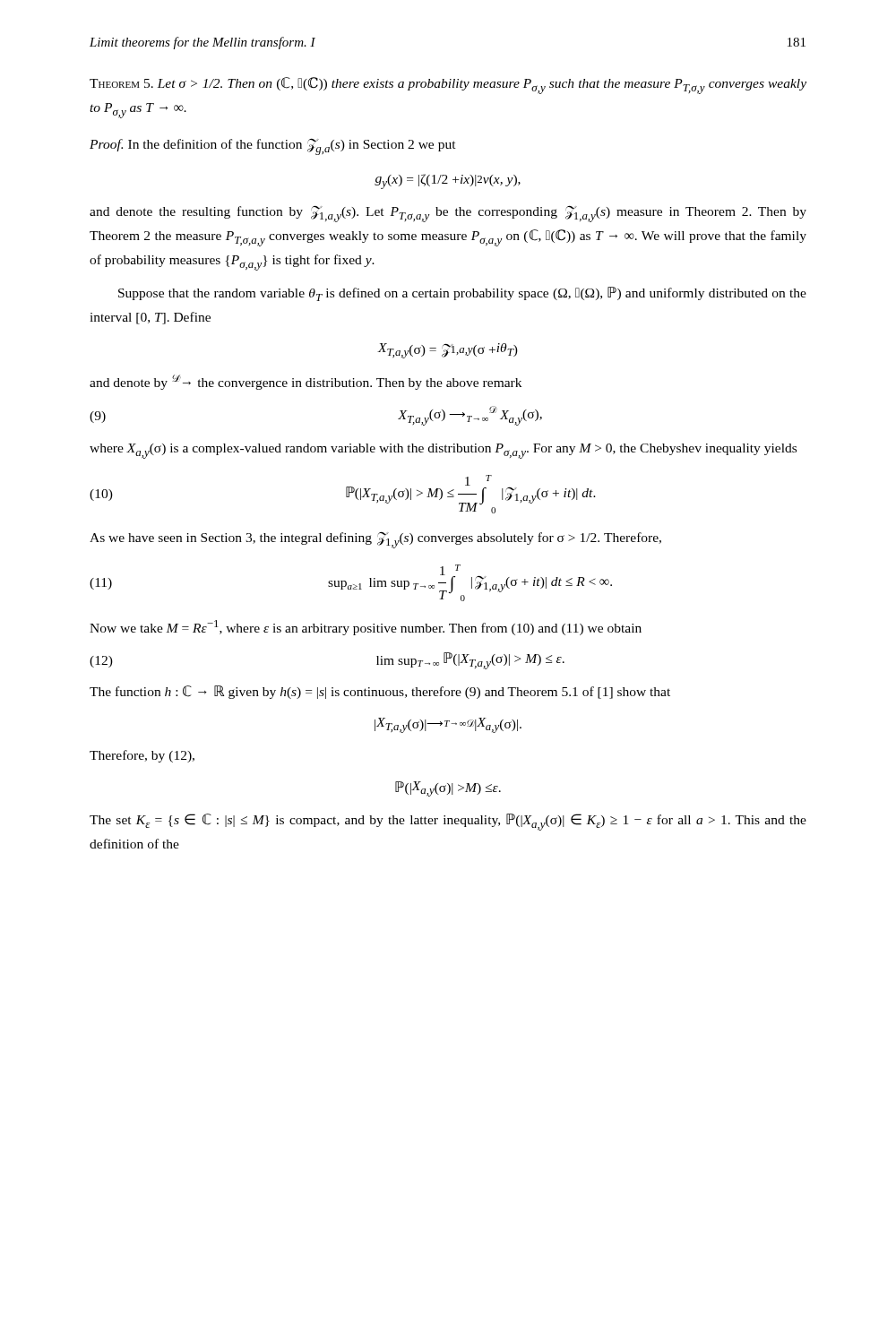Click the passage that begins "where Xa,y(σ) is"

tap(448, 449)
